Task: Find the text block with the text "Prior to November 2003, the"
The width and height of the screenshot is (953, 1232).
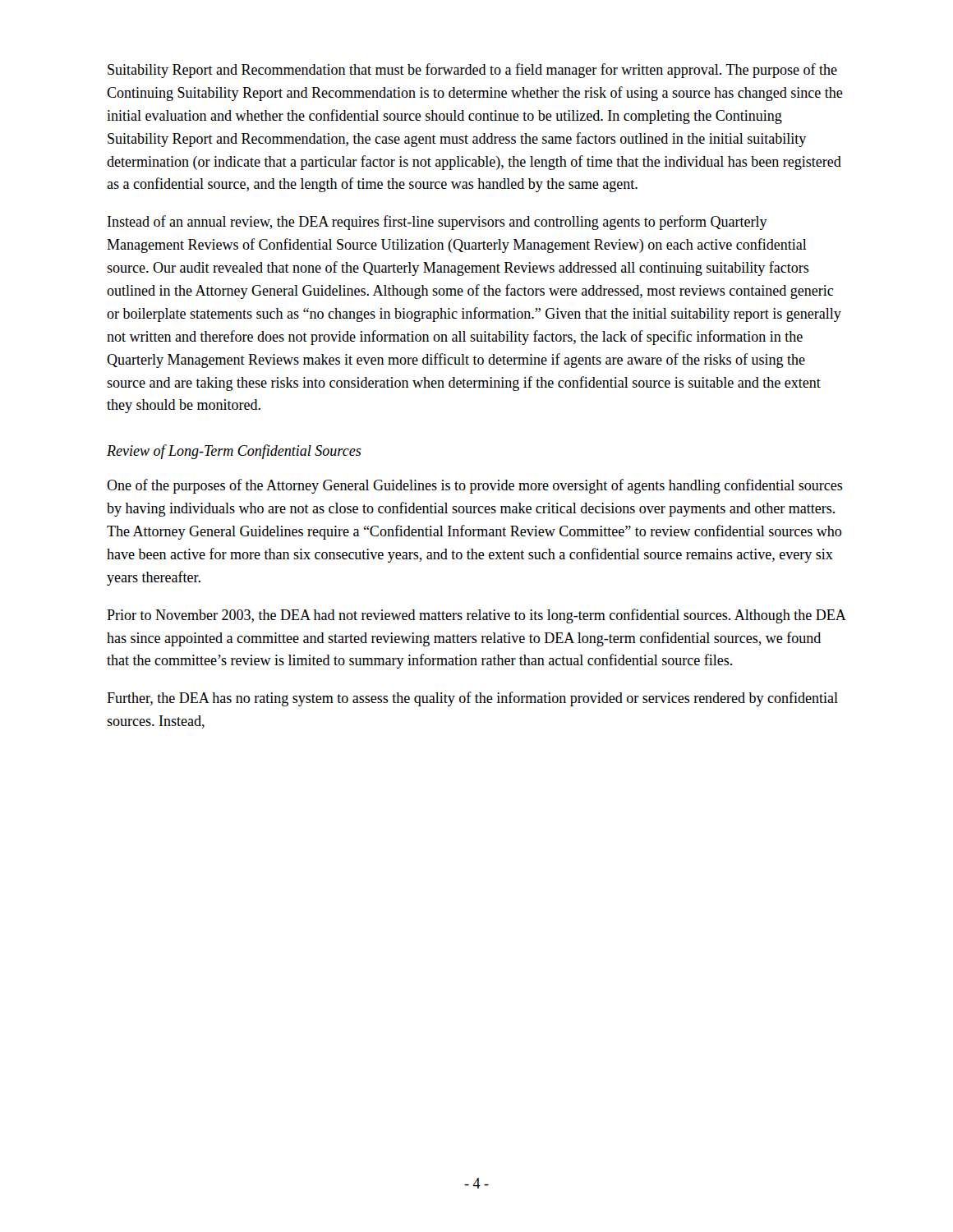Action: (476, 639)
